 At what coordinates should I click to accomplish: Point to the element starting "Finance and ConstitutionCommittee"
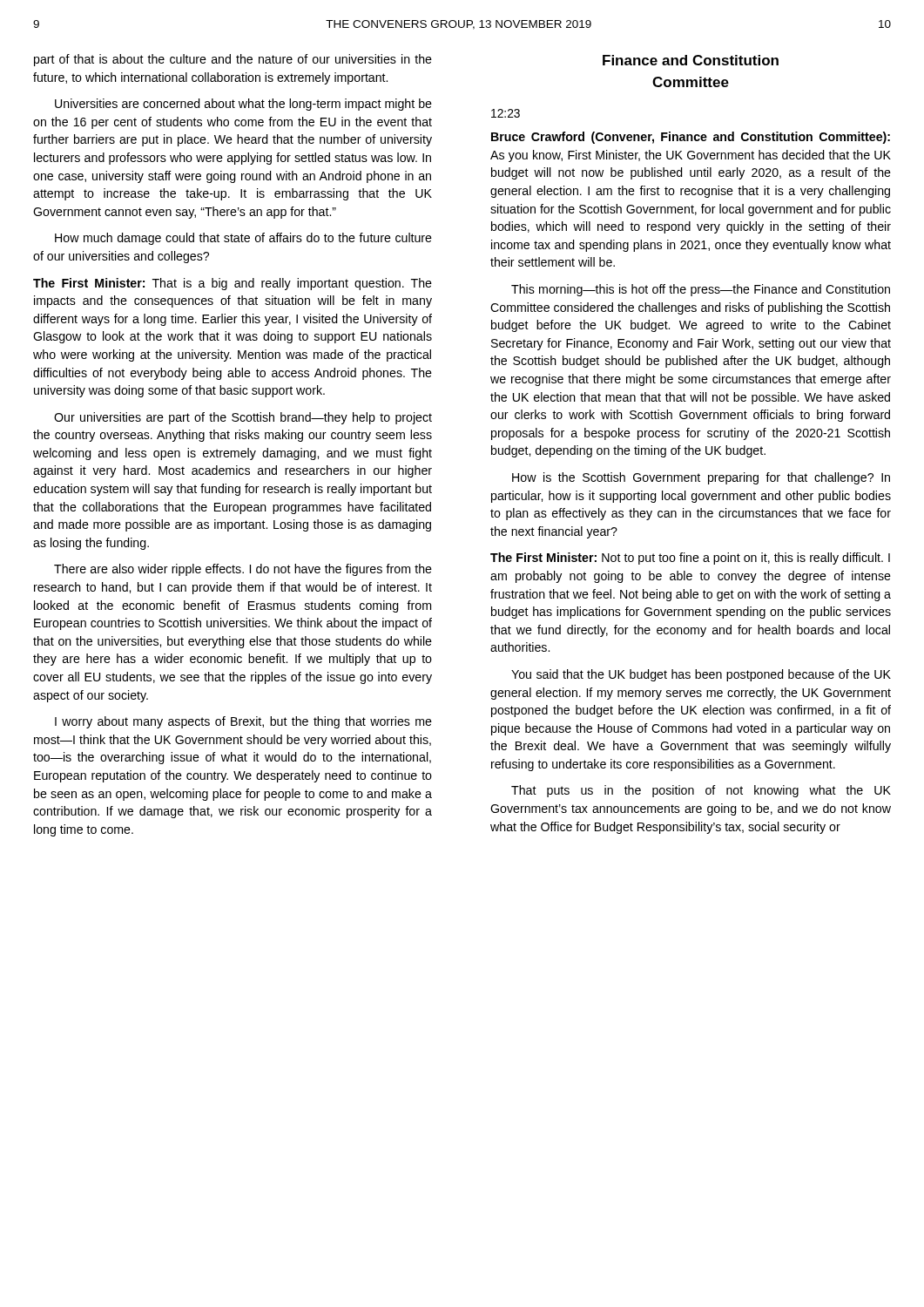[x=691, y=71]
